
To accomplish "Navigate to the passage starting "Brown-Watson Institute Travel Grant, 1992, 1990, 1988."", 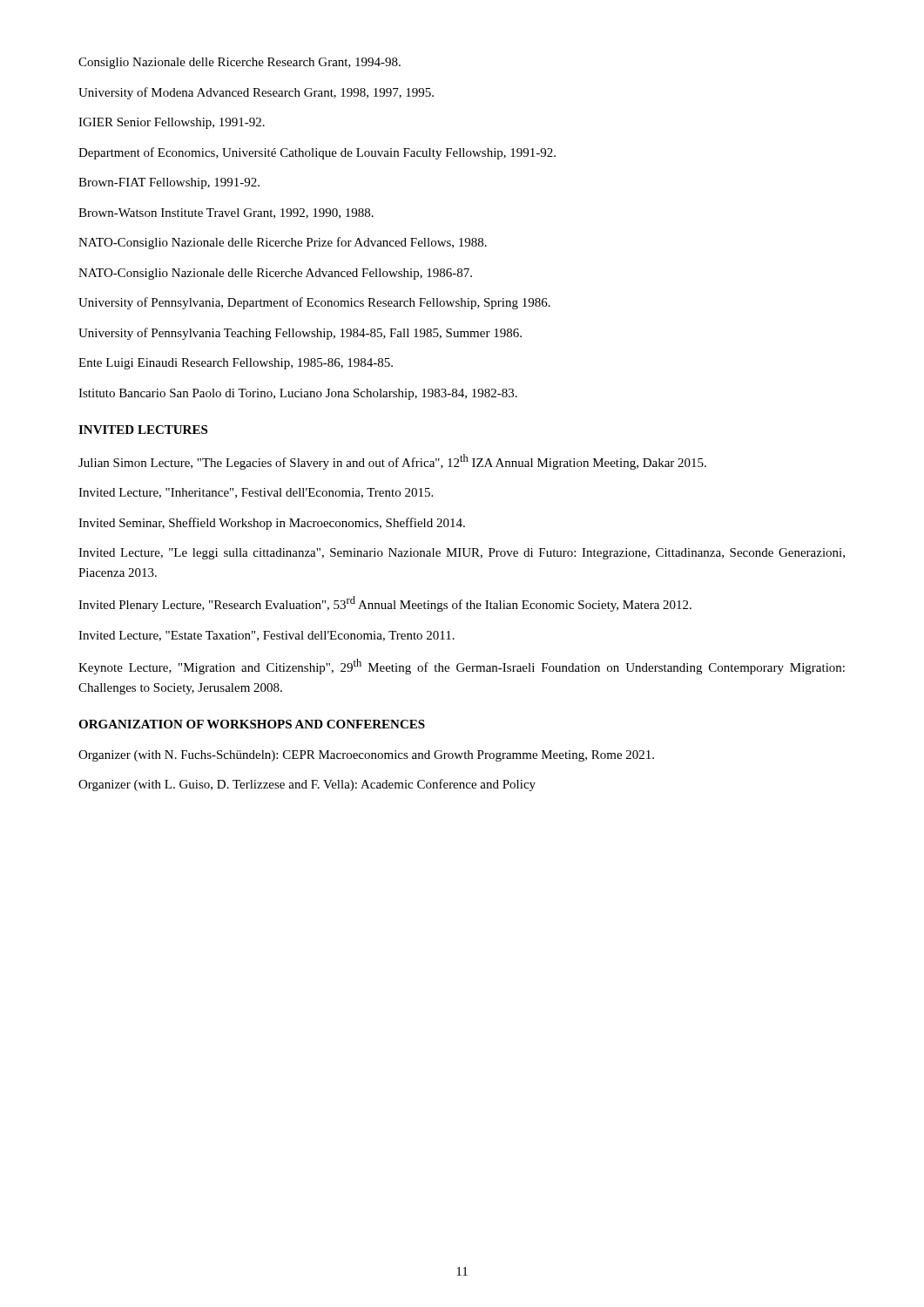I will click(x=226, y=212).
